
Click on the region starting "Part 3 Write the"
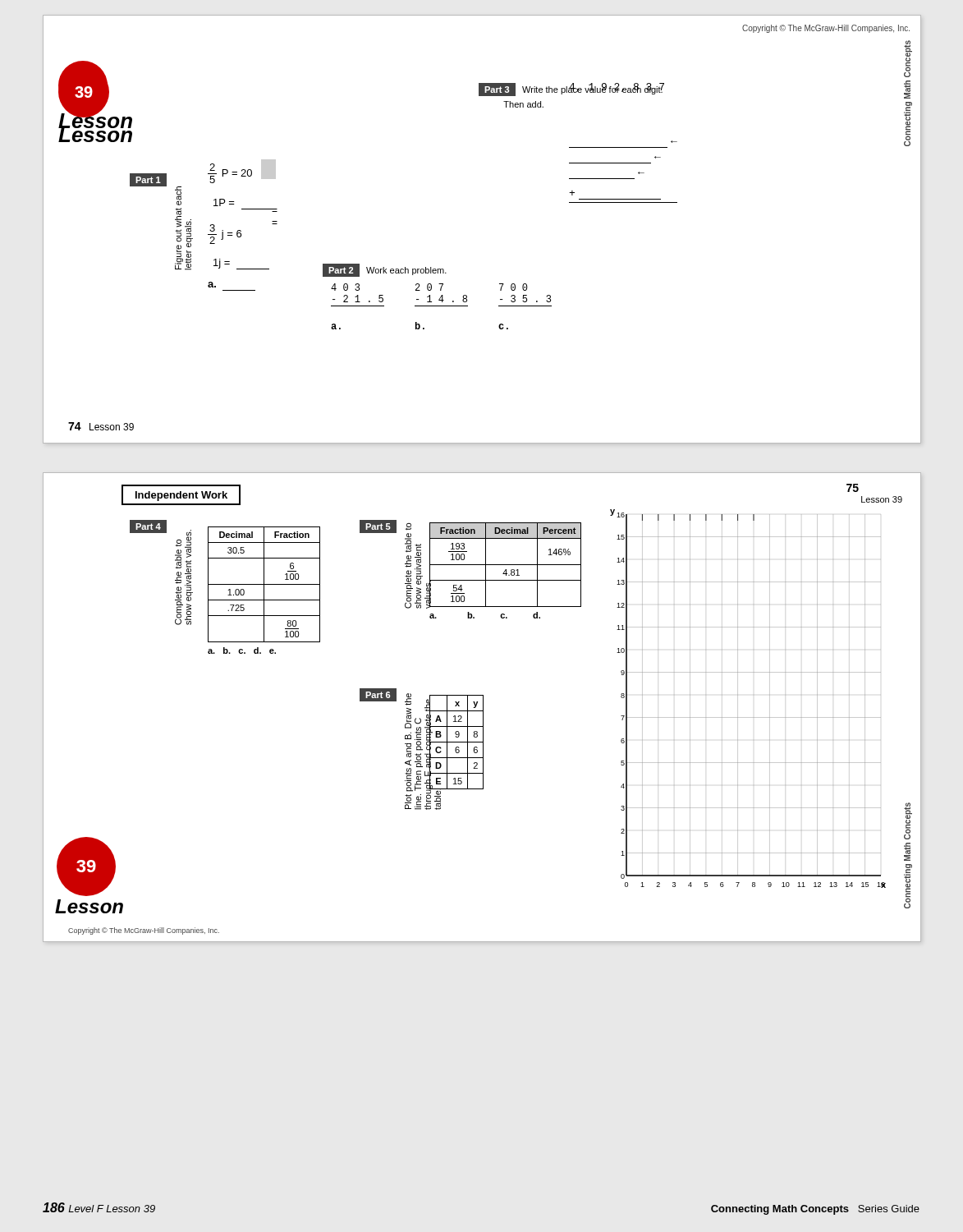571,95
